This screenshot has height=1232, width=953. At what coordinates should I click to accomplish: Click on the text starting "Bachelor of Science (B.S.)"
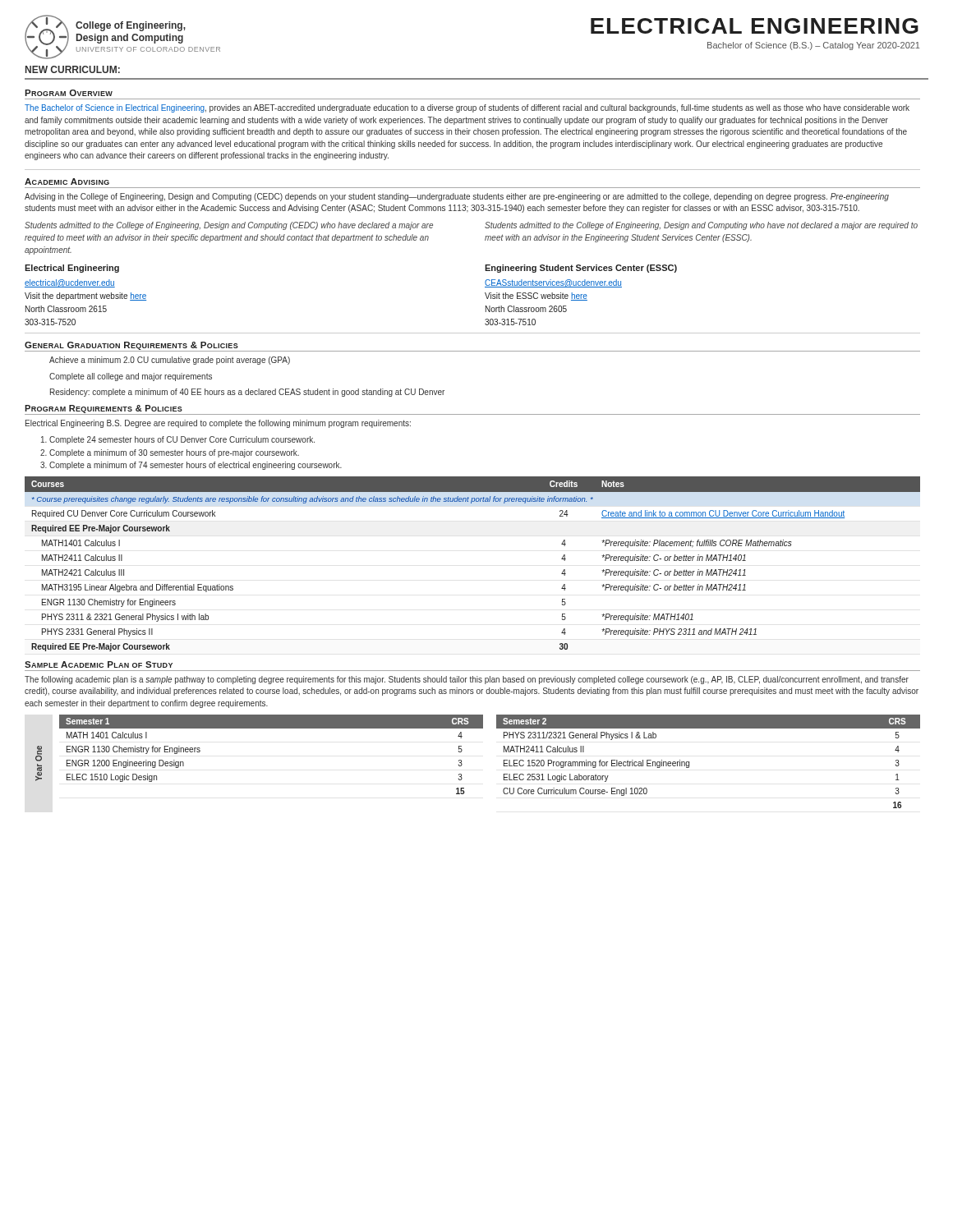pyautogui.click(x=813, y=45)
